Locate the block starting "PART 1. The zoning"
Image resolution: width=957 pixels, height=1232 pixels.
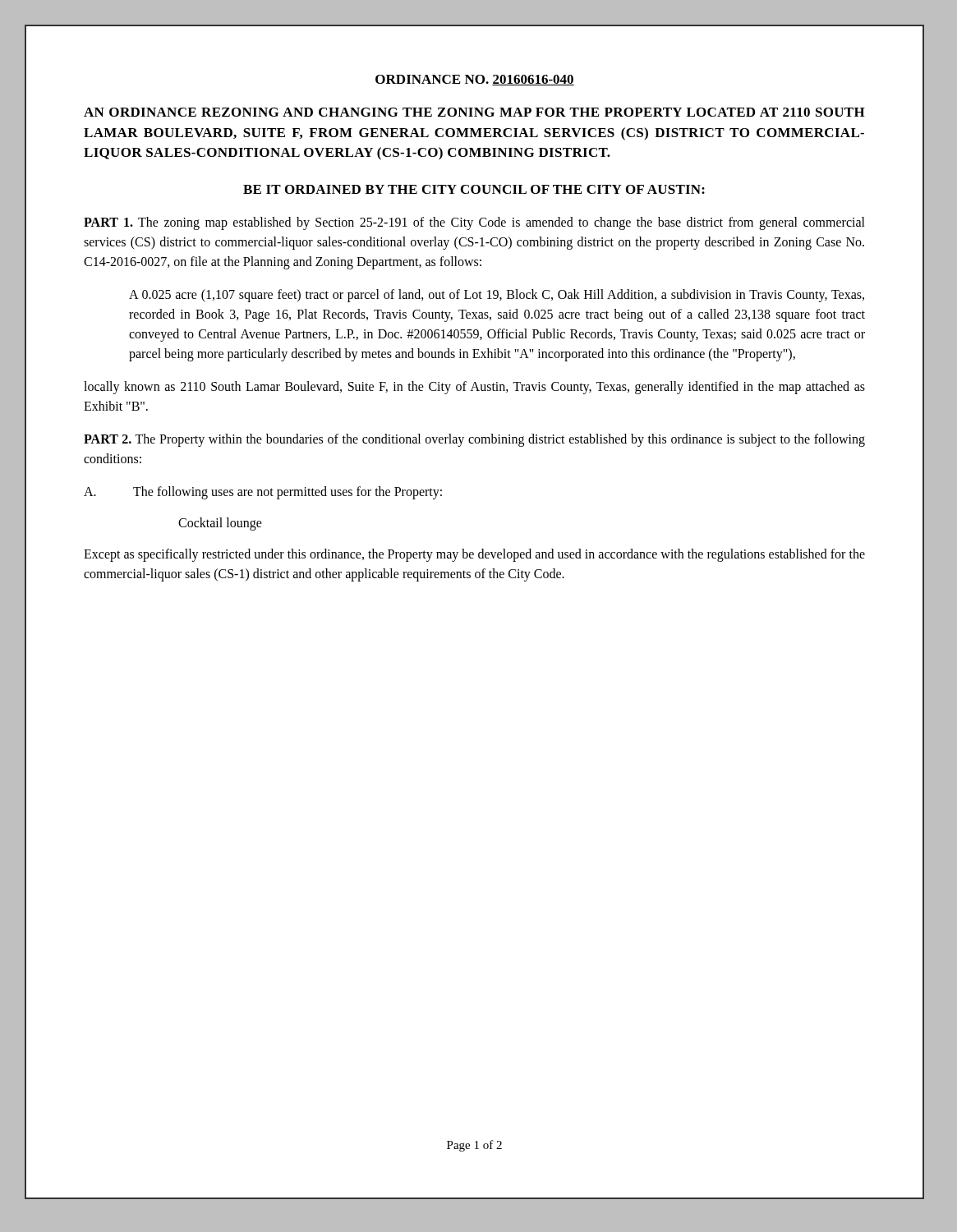(474, 242)
